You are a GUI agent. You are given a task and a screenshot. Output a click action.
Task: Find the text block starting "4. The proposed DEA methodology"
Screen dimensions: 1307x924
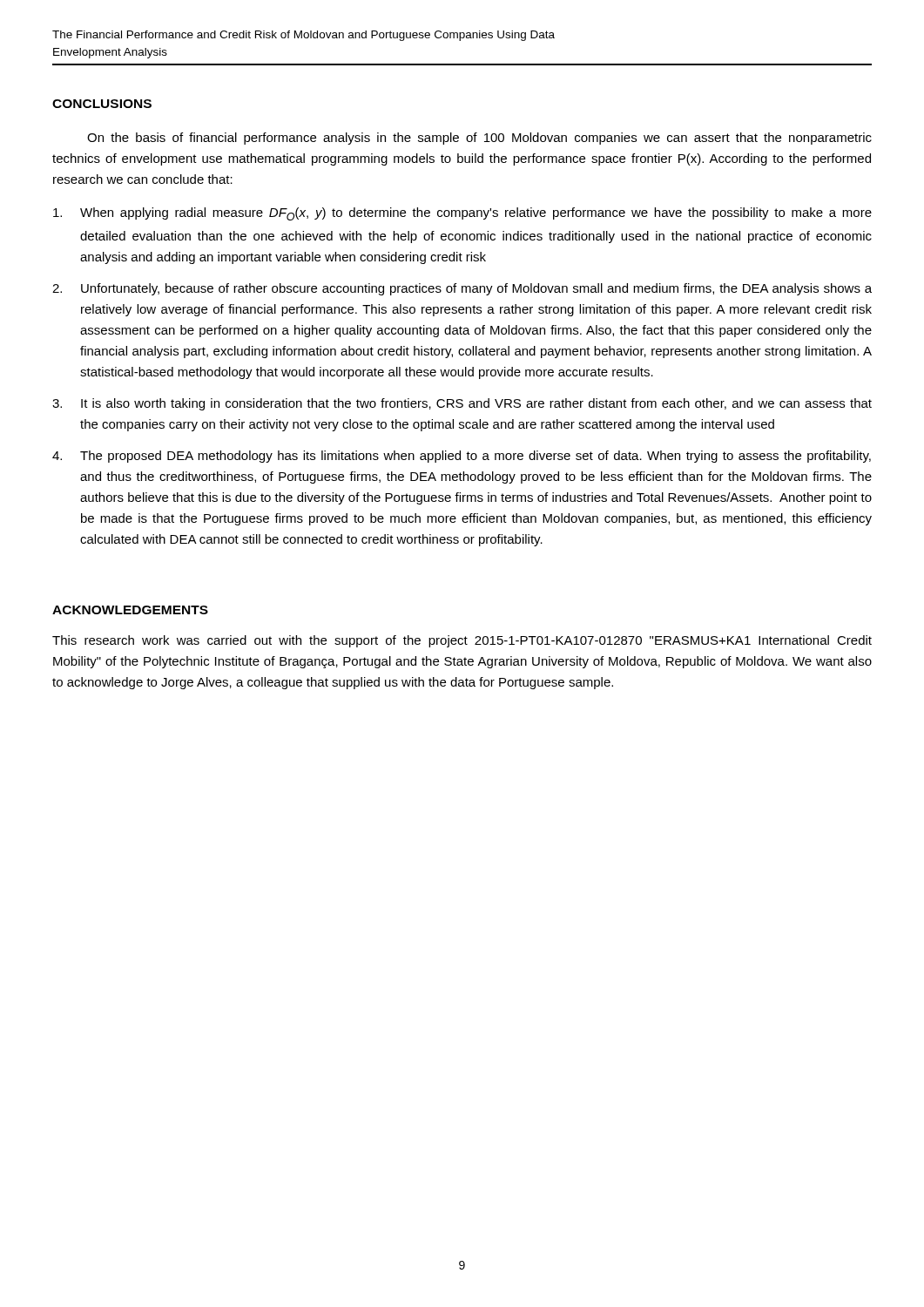pyautogui.click(x=462, y=498)
